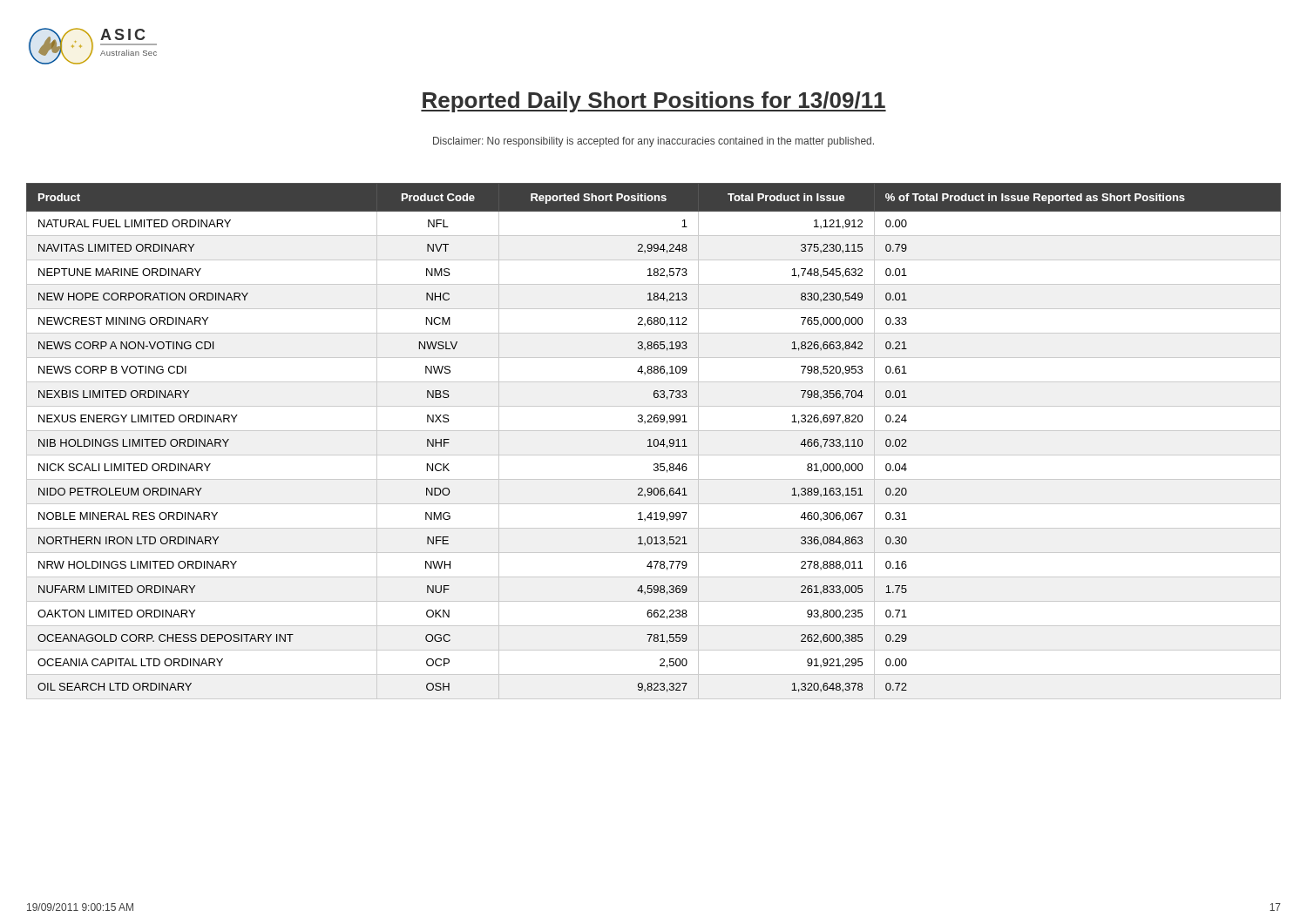Screen dimensions: 924x1307
Task: Locate the text block that says "Disclaimer: No responsibility is accepted"
Action: (654, 141)
